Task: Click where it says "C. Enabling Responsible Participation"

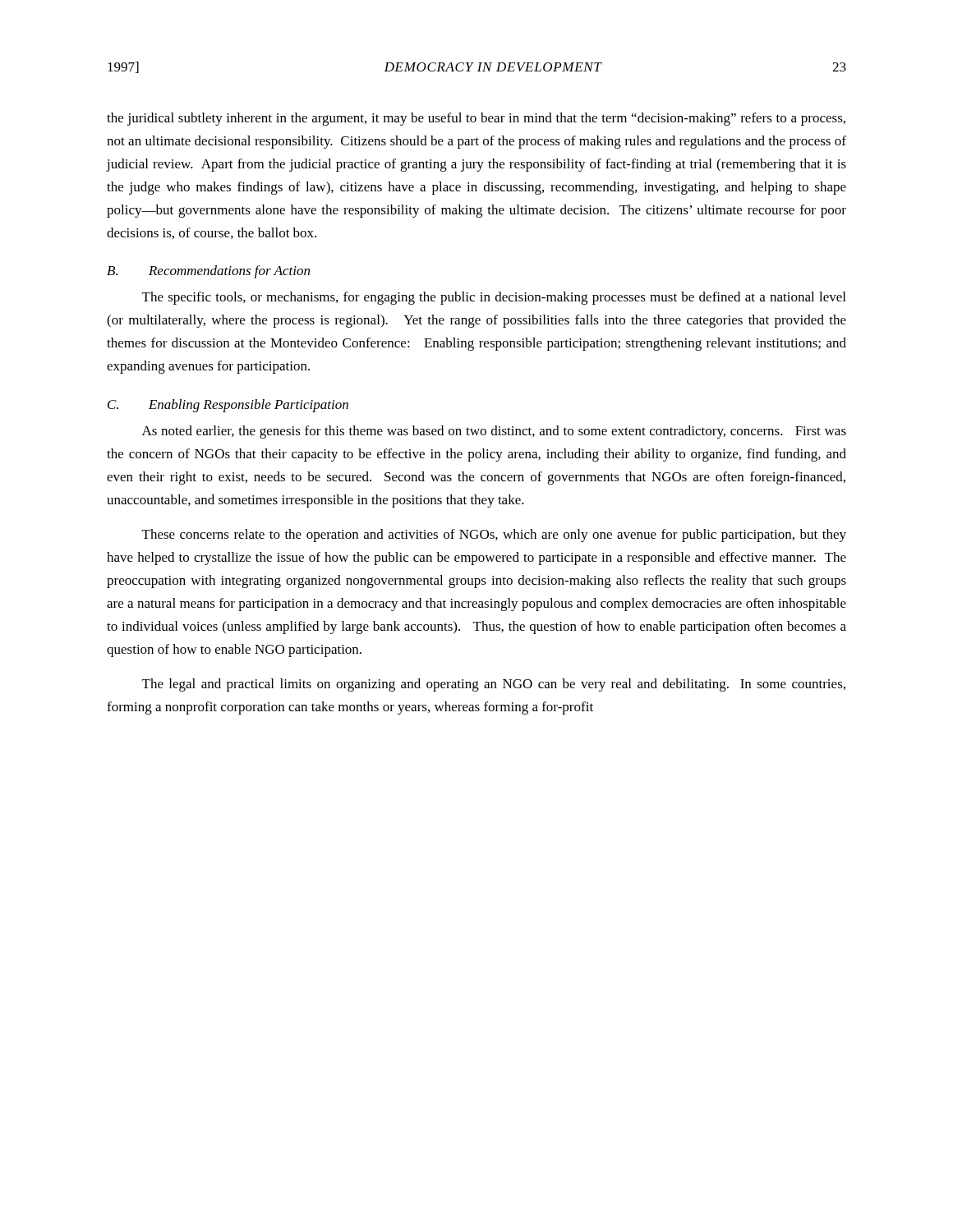Action: (x=228, y=405)
